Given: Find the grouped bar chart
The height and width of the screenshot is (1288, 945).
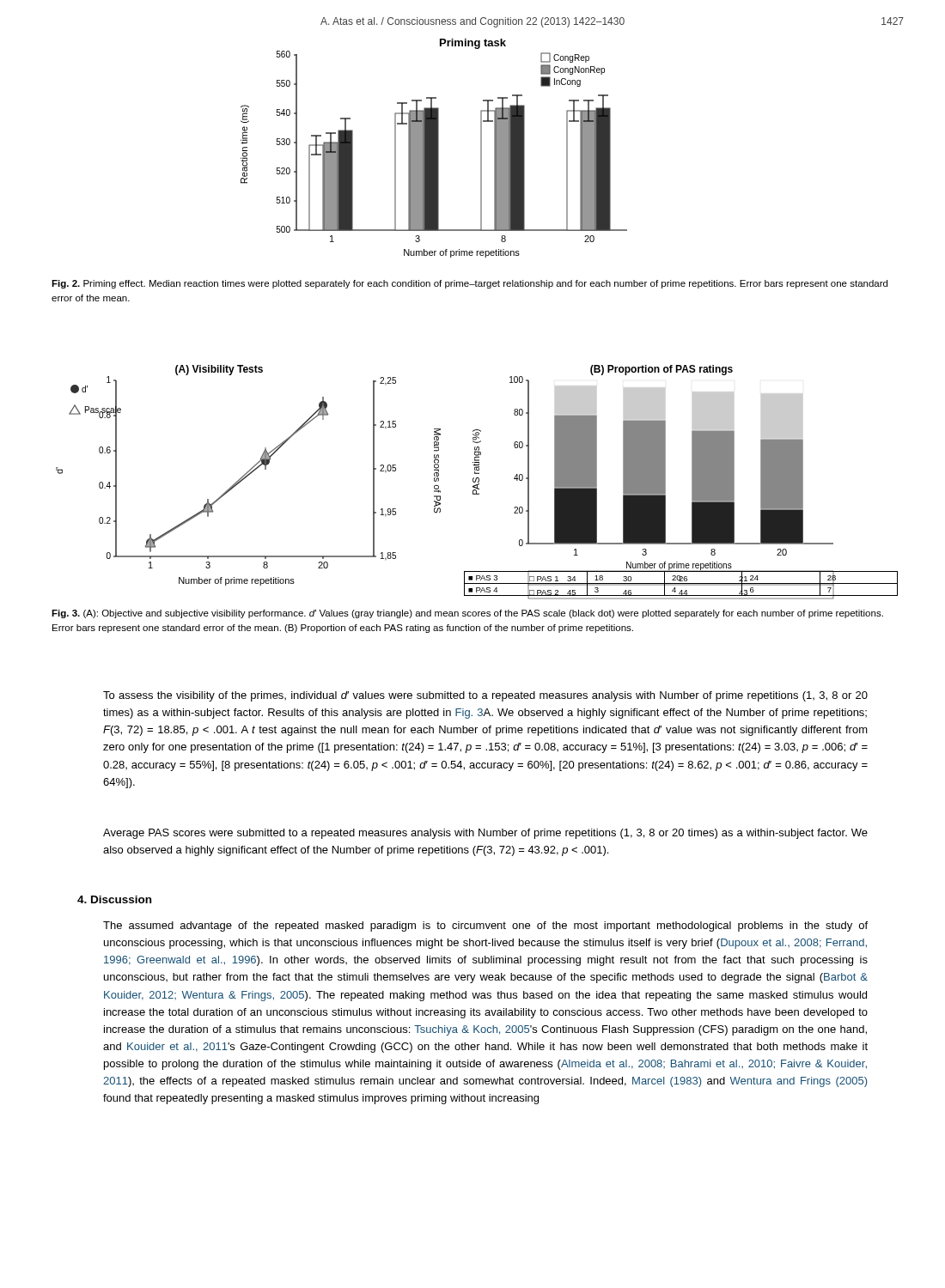Looking at the screenshot, I should [472, 149].
